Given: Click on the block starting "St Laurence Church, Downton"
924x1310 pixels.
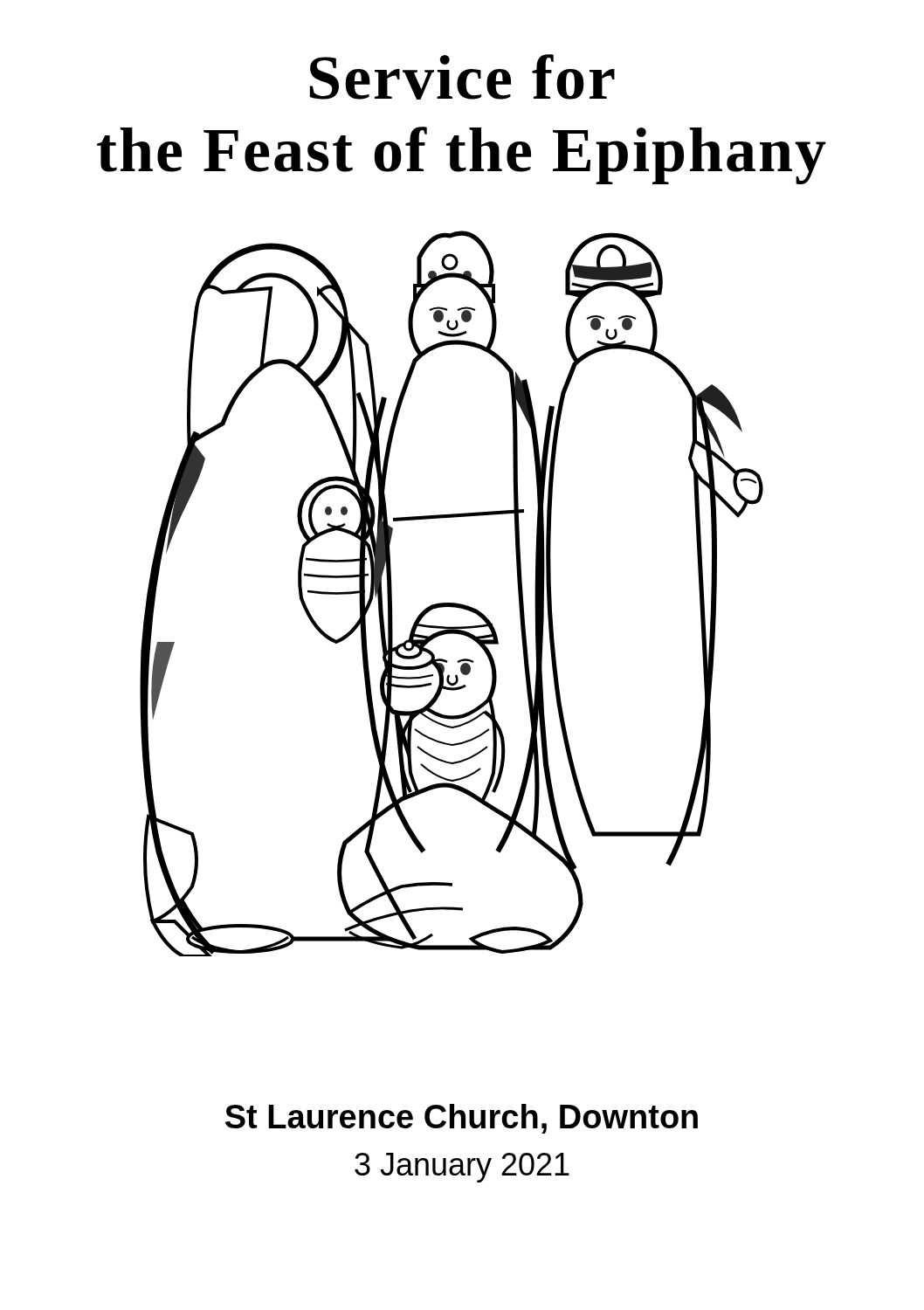Looking at the screenshot, I should pyautogui.click(x=462, y=1141).
